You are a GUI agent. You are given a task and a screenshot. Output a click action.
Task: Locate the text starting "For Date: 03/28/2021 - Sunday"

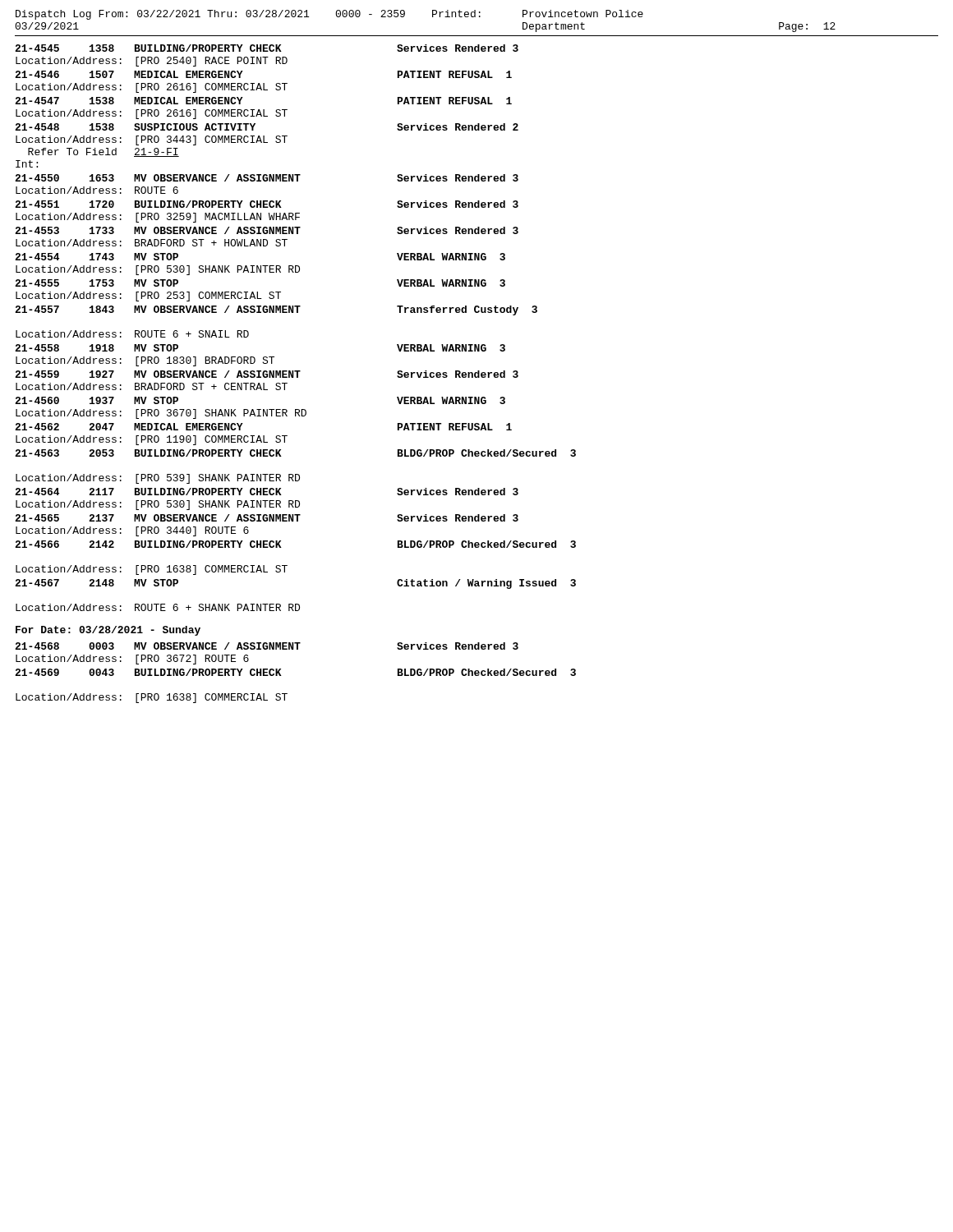click(108, 630)
